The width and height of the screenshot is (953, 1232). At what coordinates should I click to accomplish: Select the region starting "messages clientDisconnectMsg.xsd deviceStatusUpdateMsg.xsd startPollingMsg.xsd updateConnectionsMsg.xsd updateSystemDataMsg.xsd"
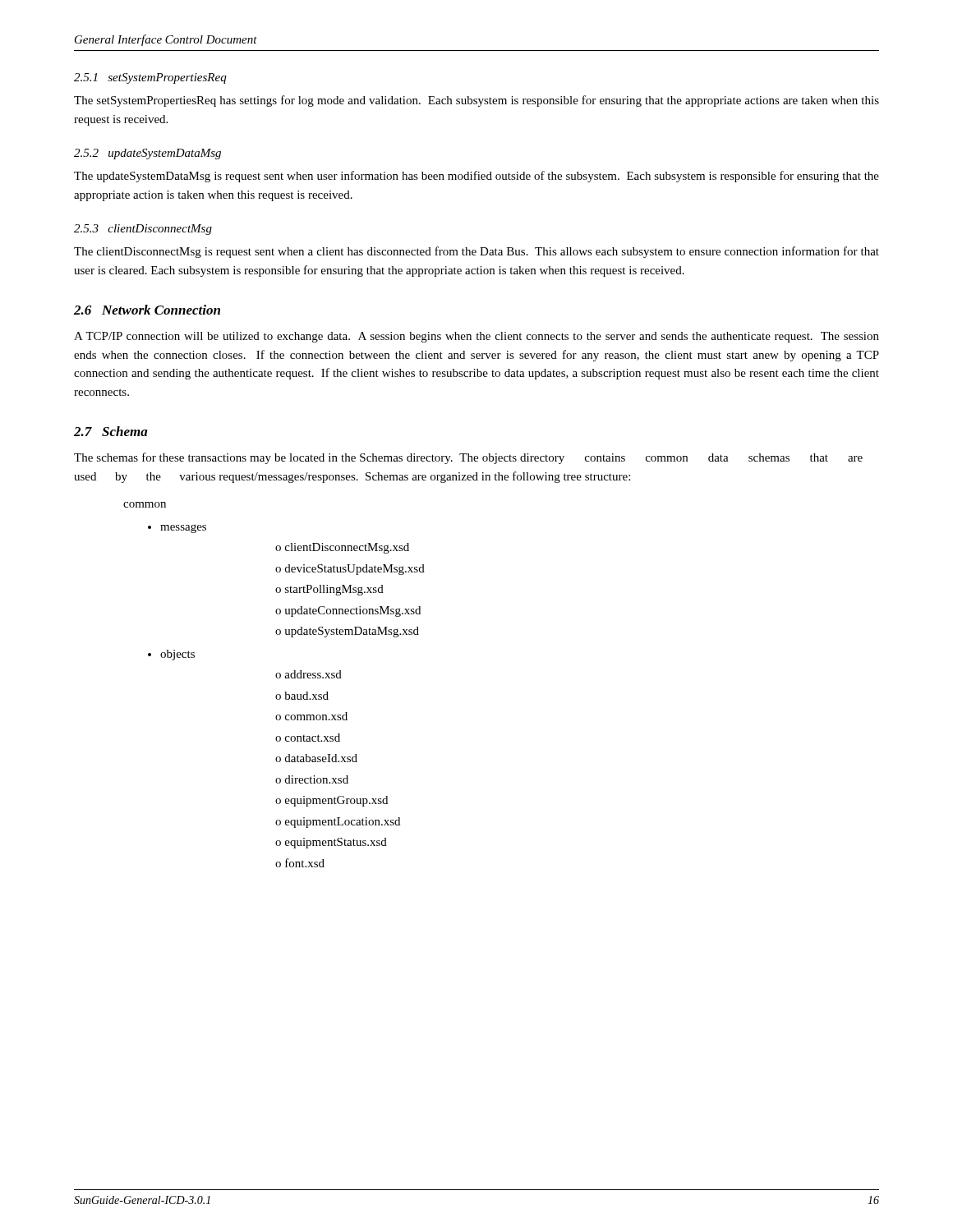[183, 529]
